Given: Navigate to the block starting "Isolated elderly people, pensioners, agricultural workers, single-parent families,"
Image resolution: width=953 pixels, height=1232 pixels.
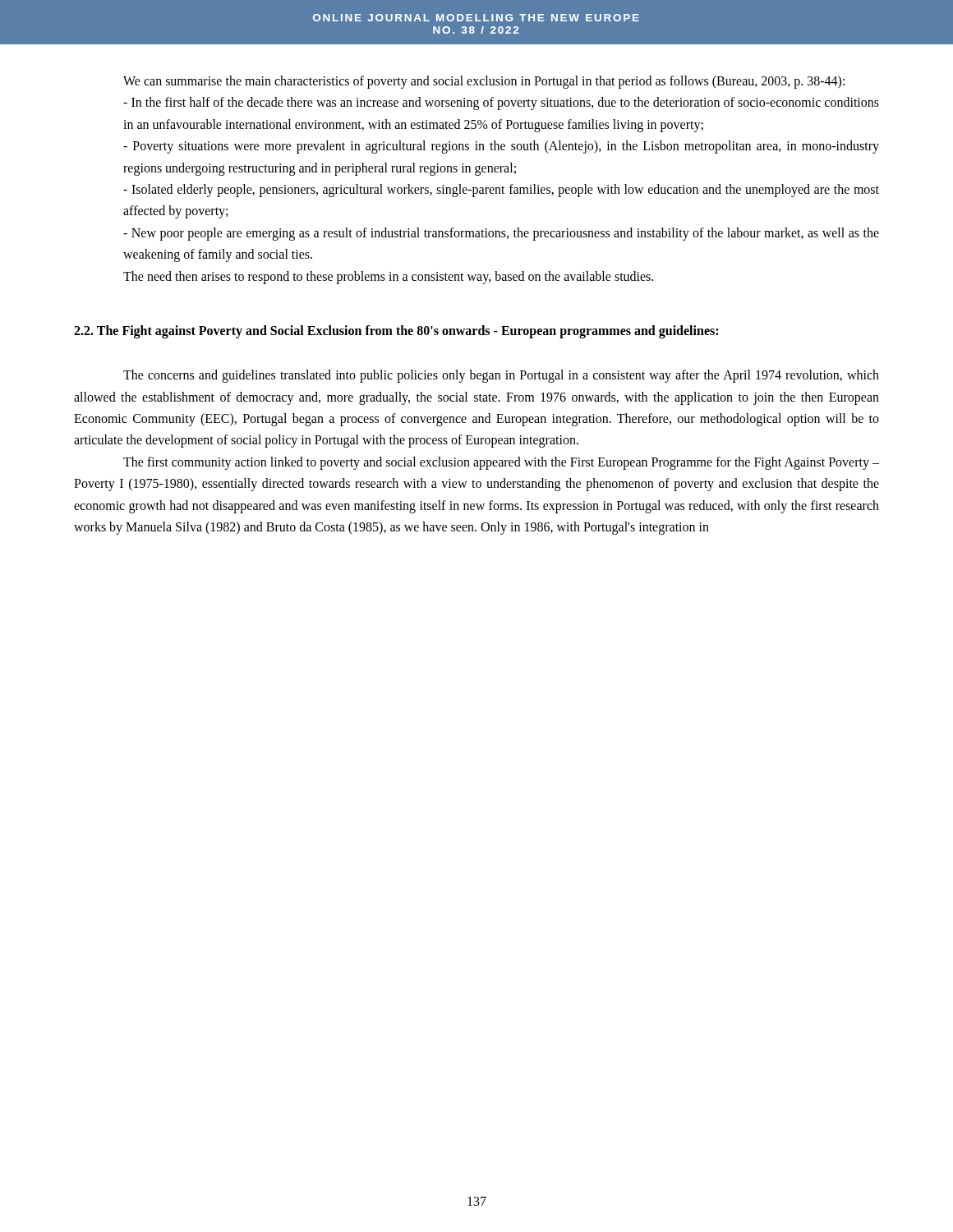Looking at the screenshot, I should coord(501,201).
